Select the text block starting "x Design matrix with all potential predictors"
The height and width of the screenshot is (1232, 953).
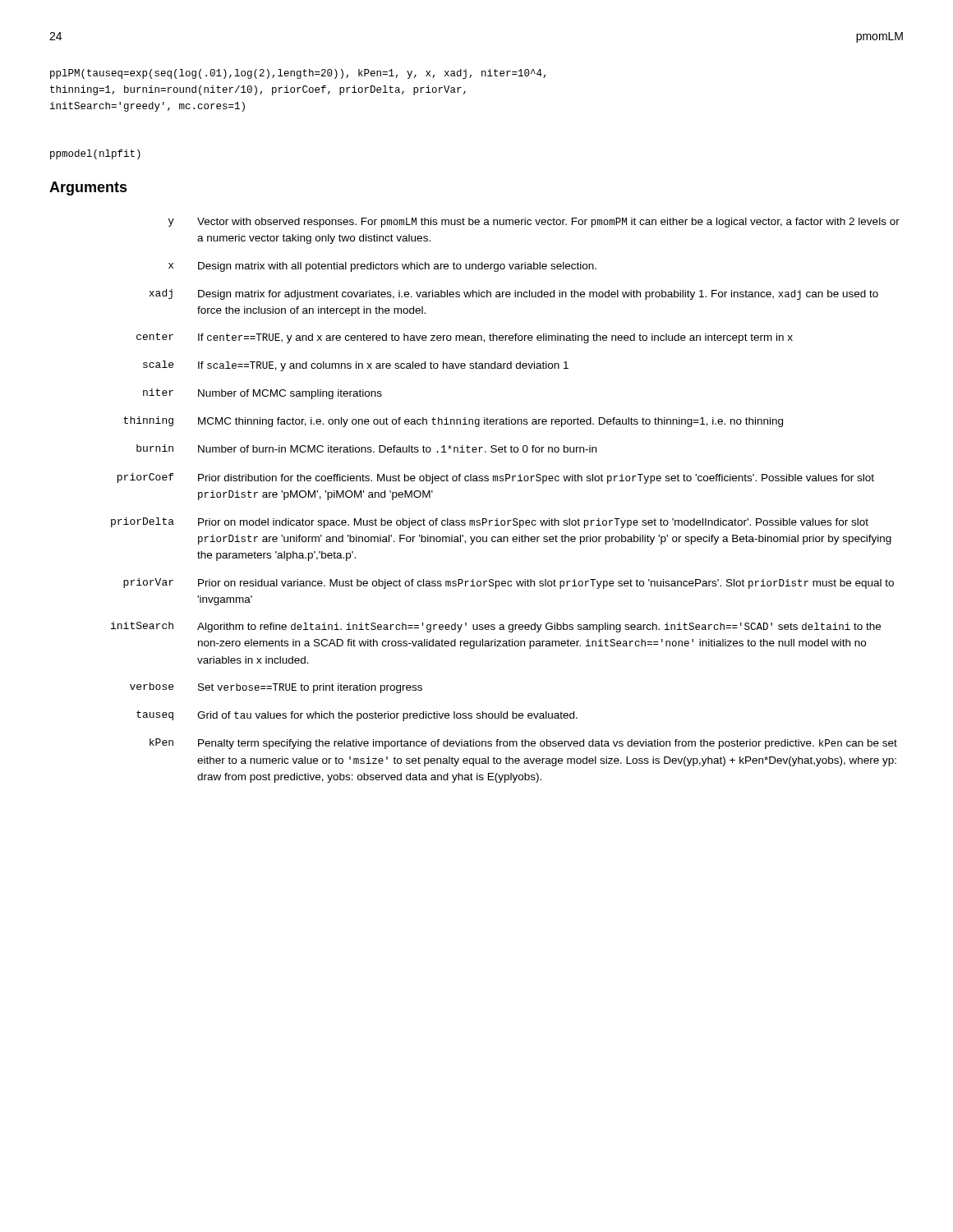[476, 266]
